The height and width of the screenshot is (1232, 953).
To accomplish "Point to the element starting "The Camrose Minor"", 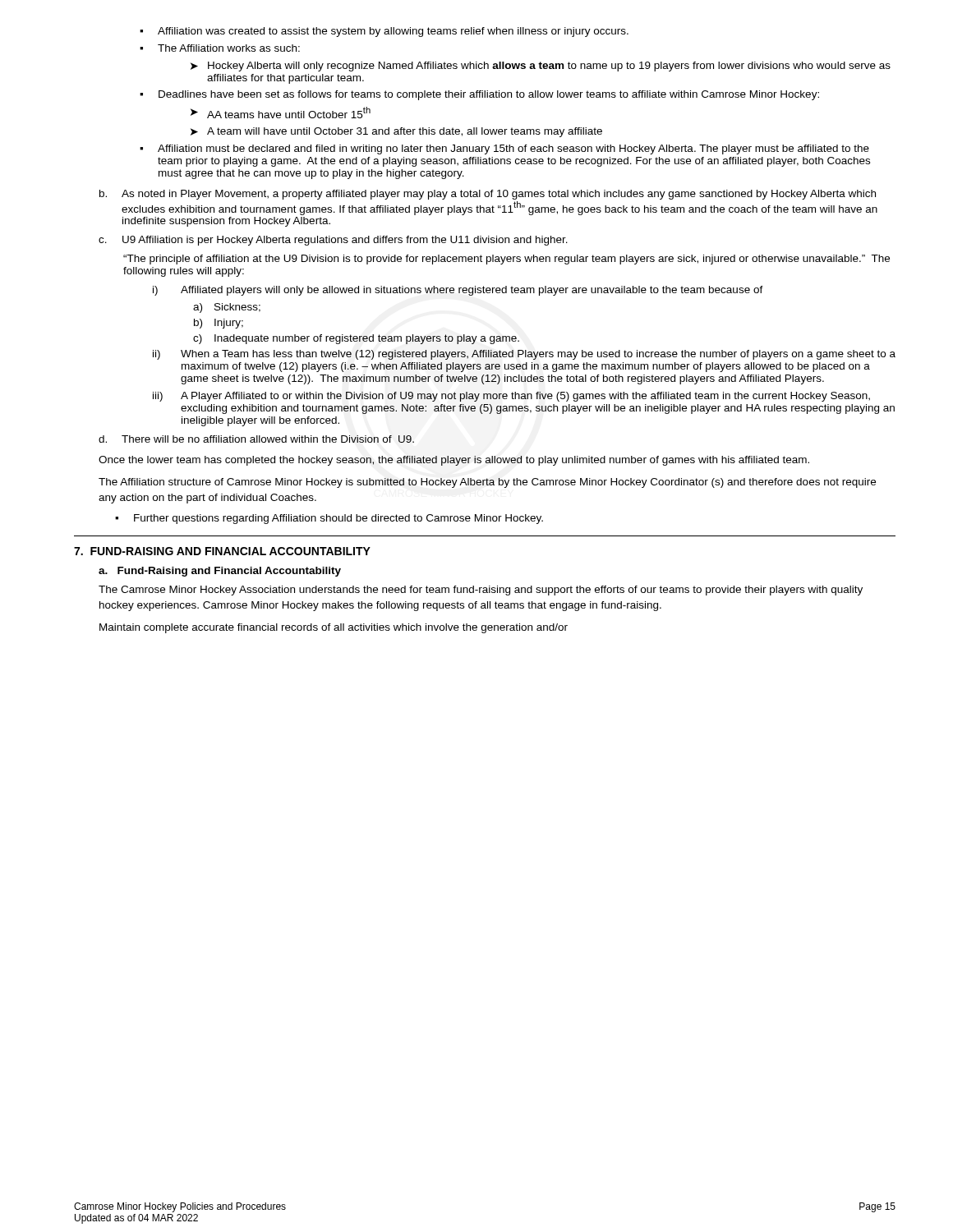I will (x=485, y=597).
